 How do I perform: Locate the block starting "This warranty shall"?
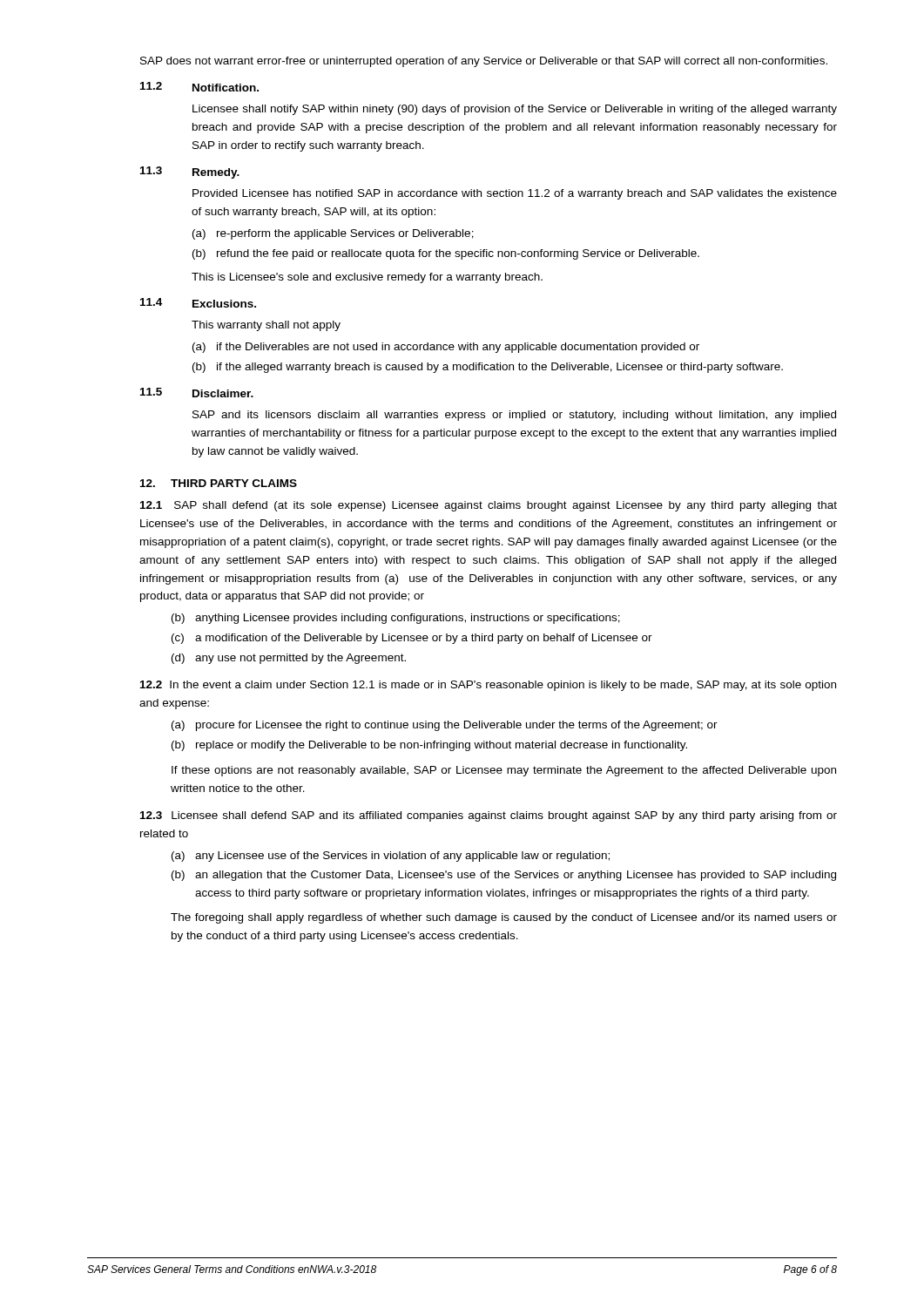(266, 325)
